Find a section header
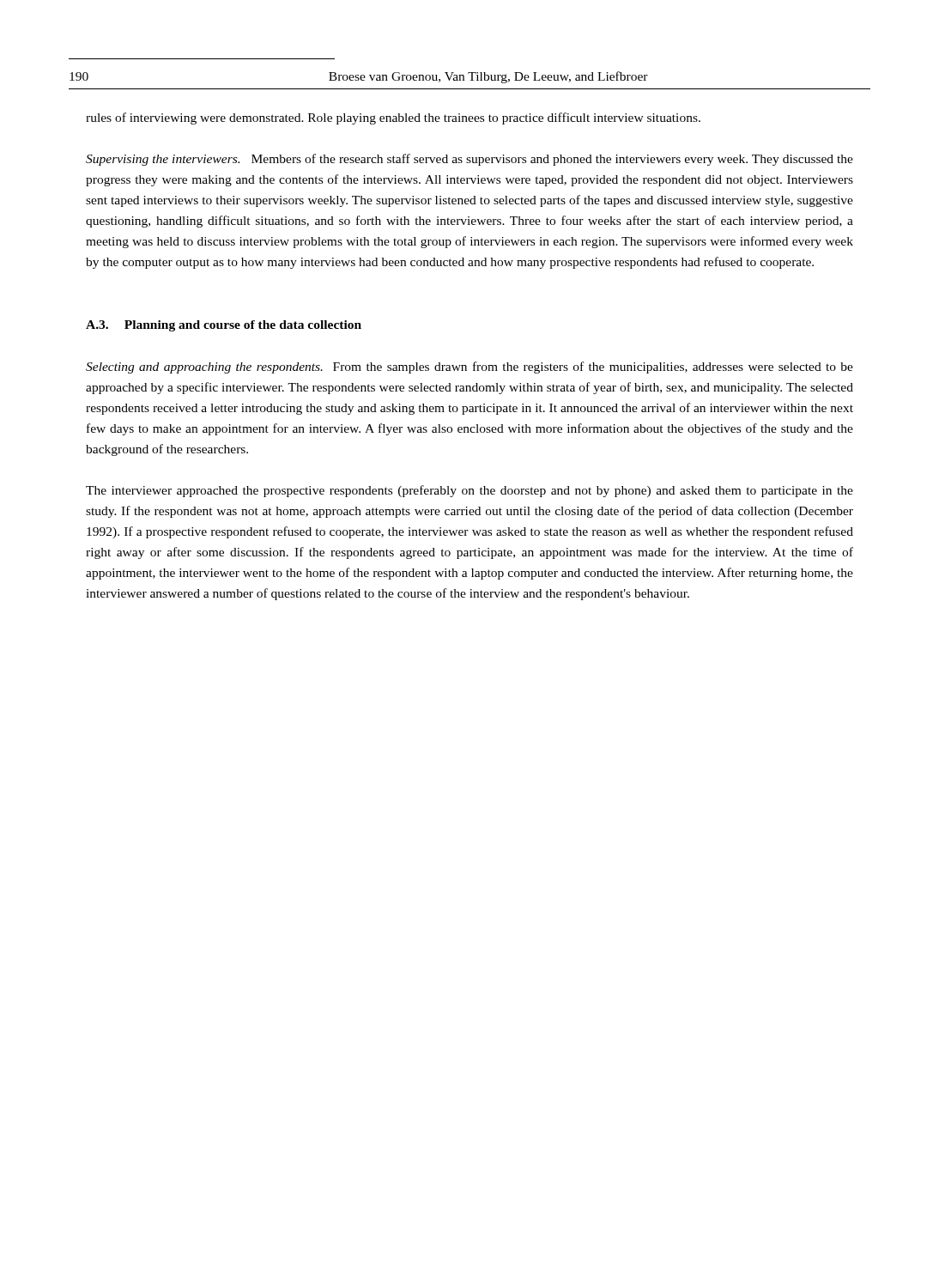 pos(224,325)
